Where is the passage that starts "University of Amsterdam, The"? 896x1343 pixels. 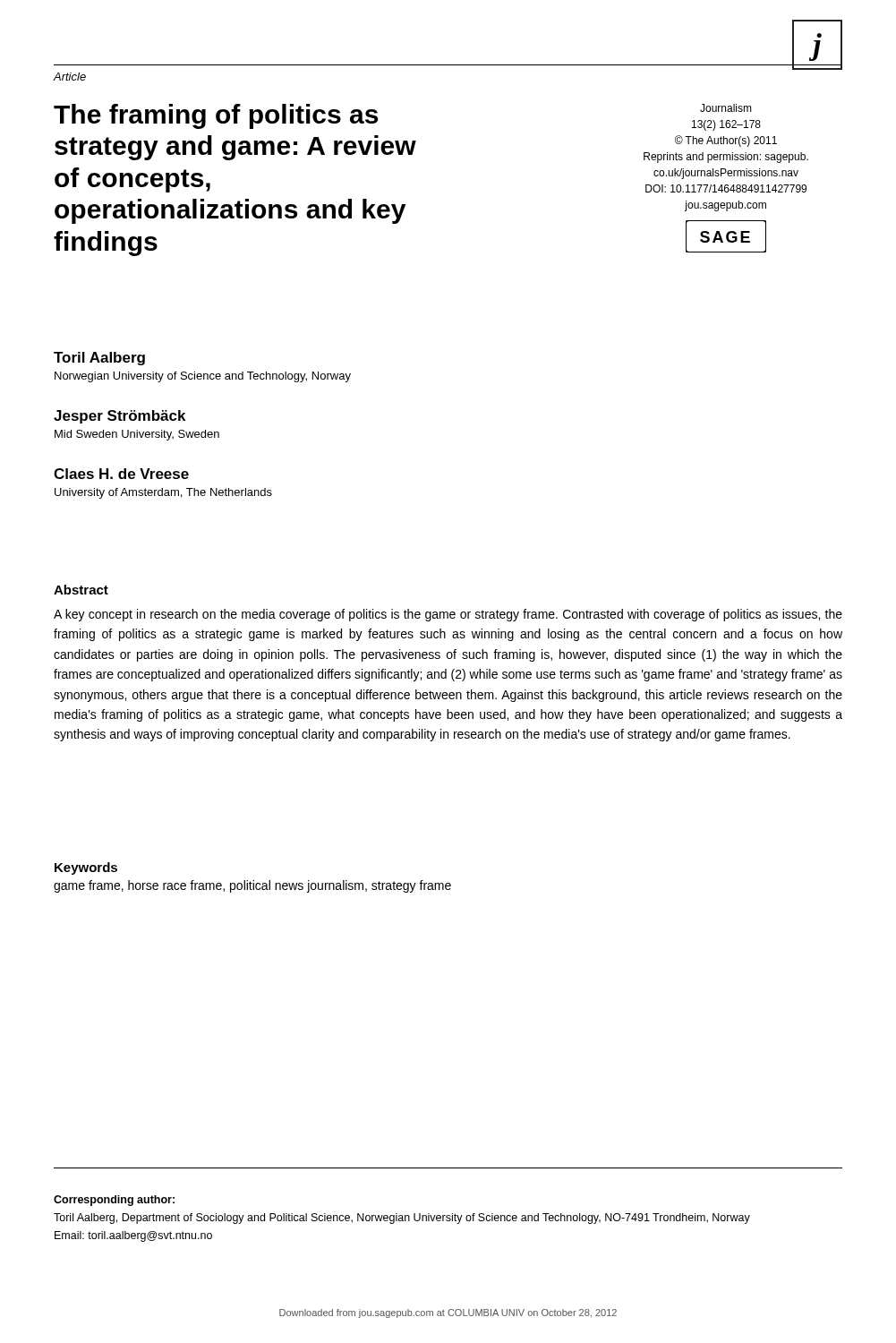[163, 492]
